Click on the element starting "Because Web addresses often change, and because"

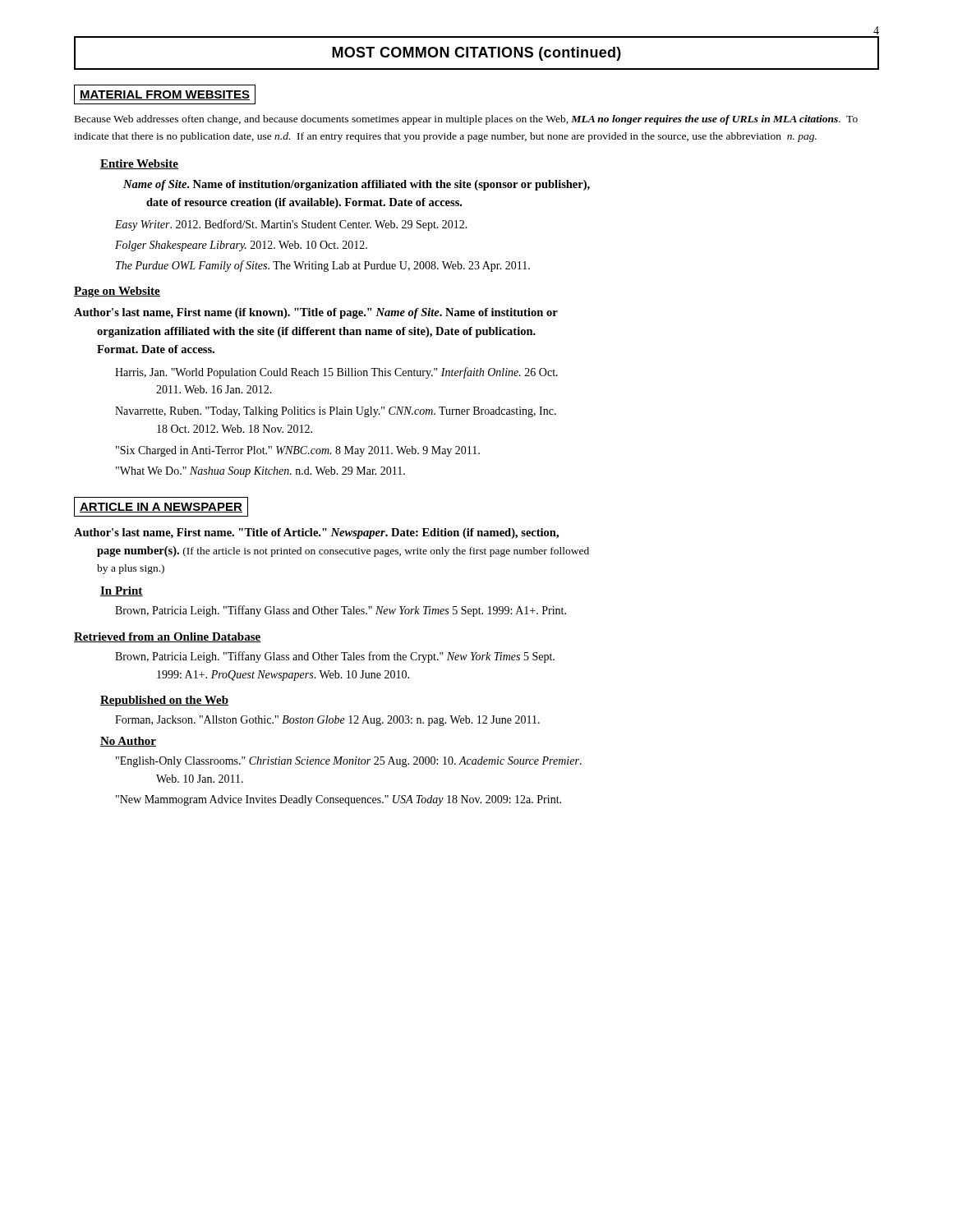[x=466, y=127]
